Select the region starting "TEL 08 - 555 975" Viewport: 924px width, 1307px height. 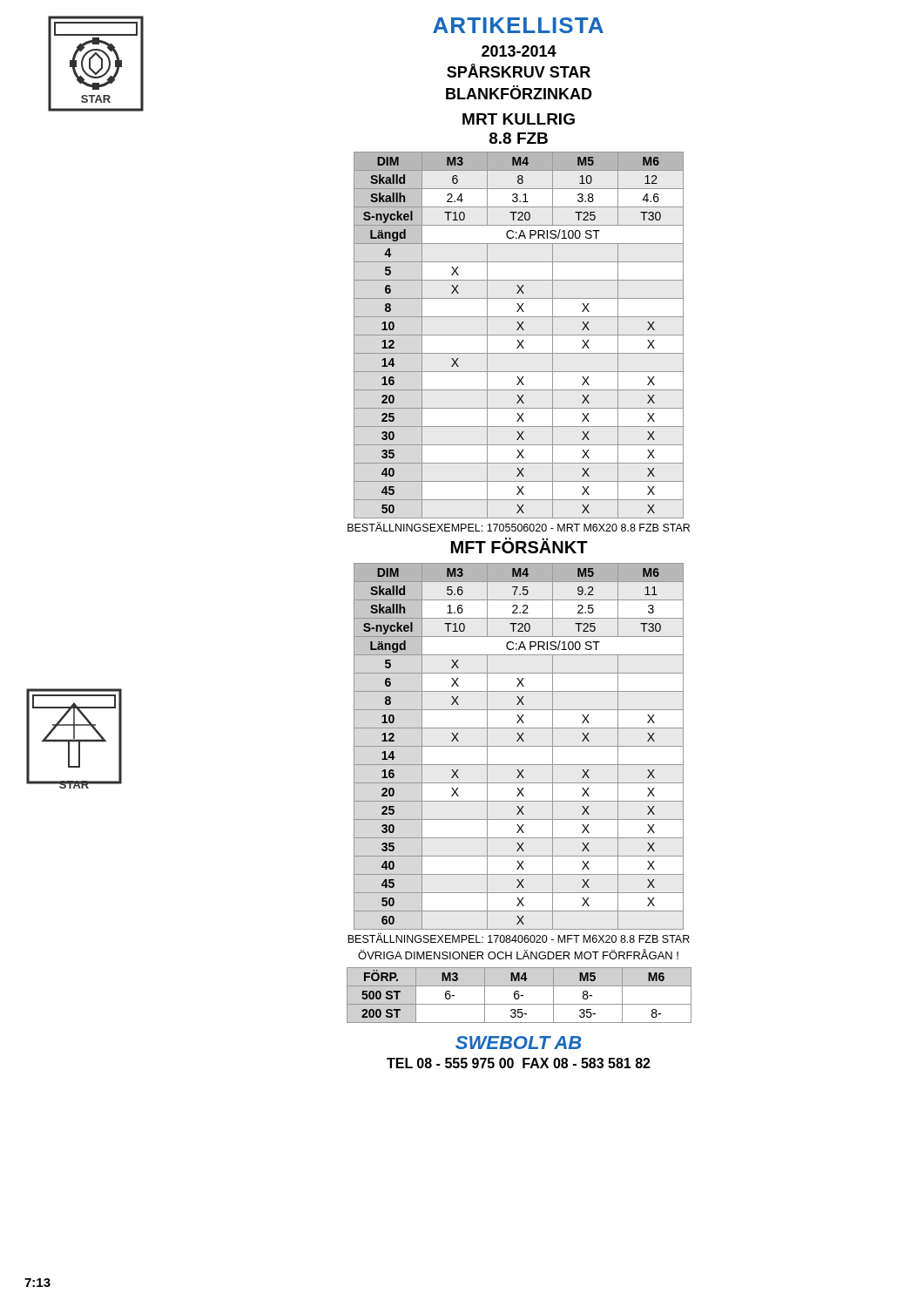tap(519, 1063)
